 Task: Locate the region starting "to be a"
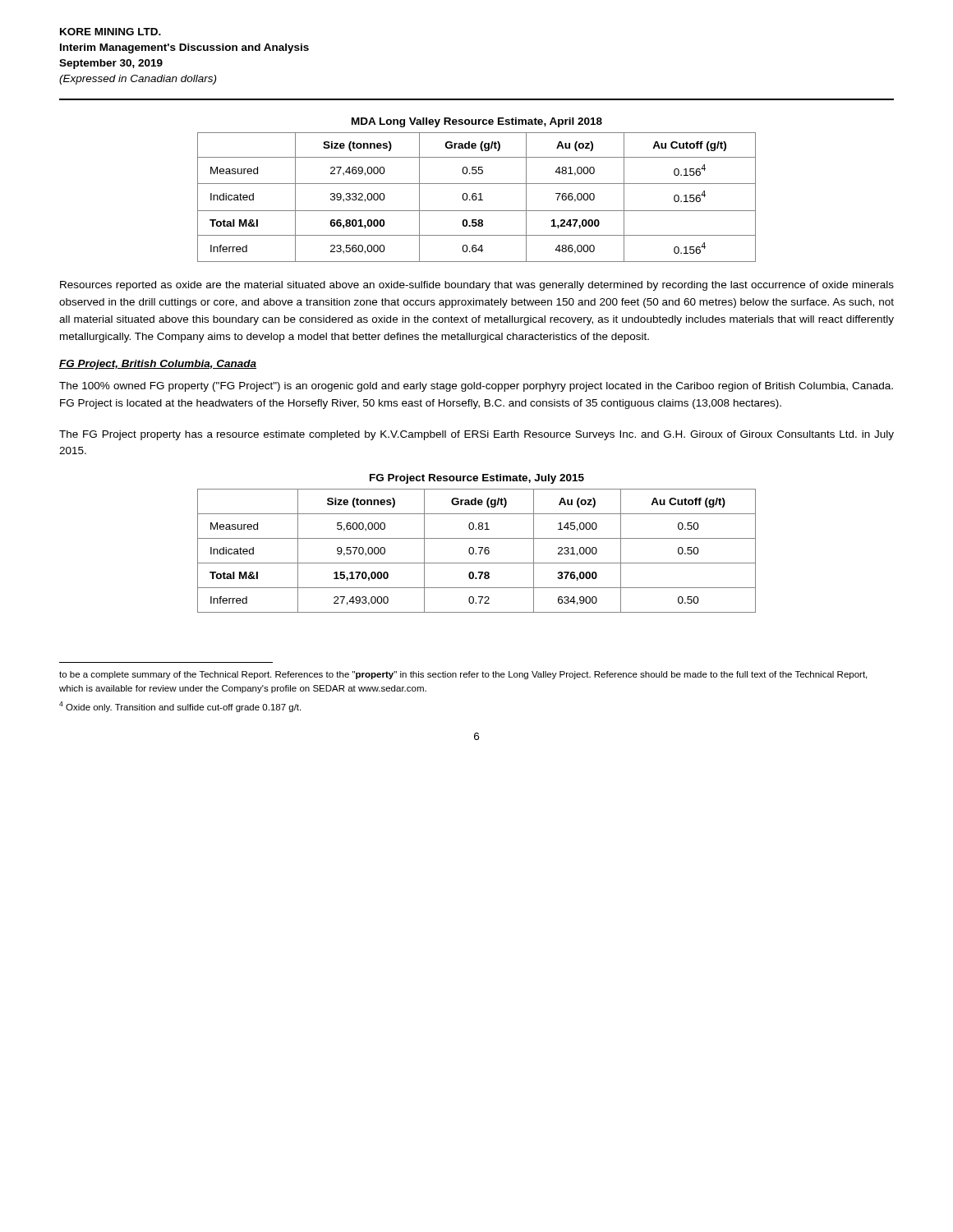(x=463, y=681)
